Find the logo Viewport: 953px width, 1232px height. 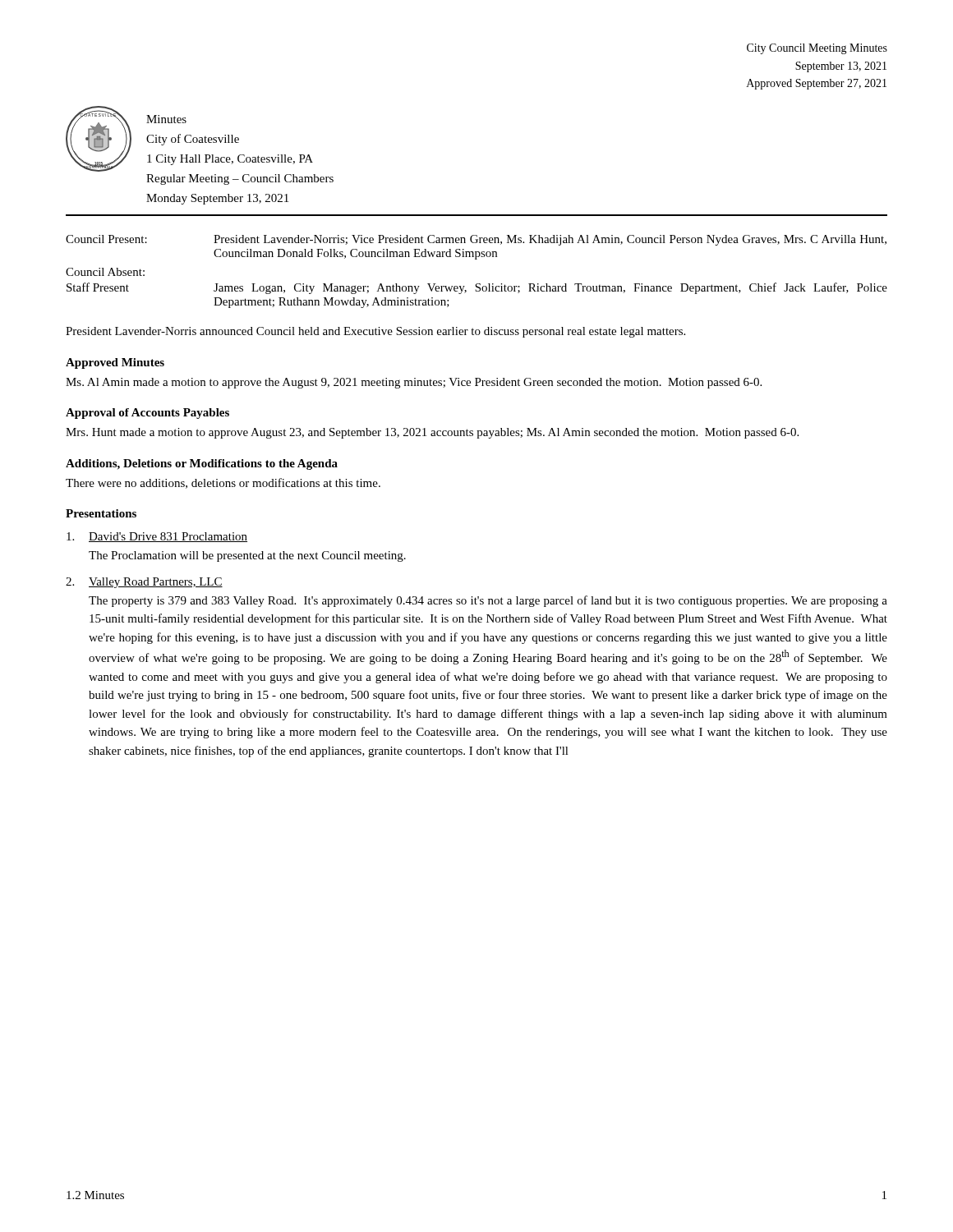click(x=99, y=139)
